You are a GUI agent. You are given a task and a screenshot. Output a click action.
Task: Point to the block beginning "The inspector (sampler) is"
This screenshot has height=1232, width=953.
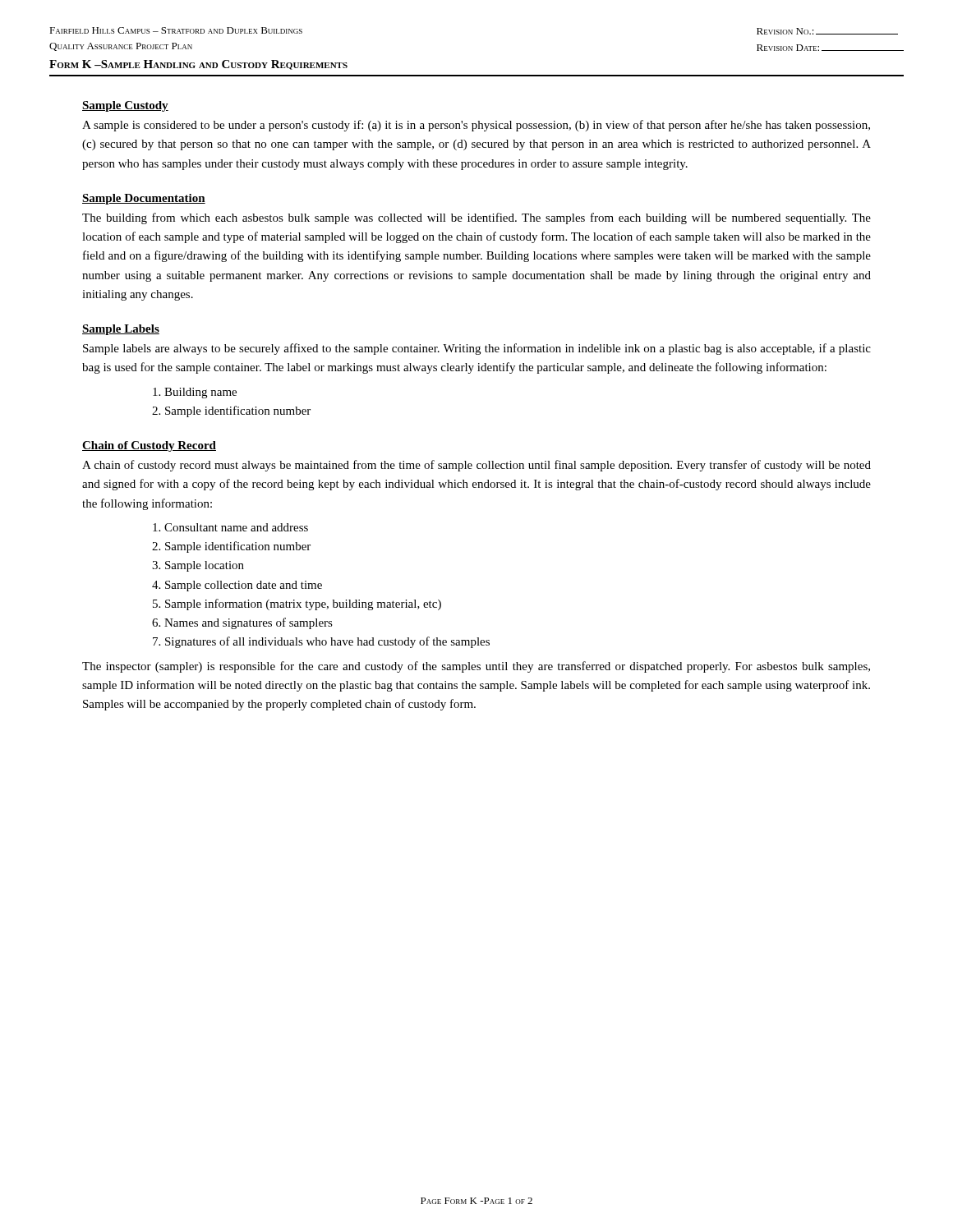click(476, 685)
